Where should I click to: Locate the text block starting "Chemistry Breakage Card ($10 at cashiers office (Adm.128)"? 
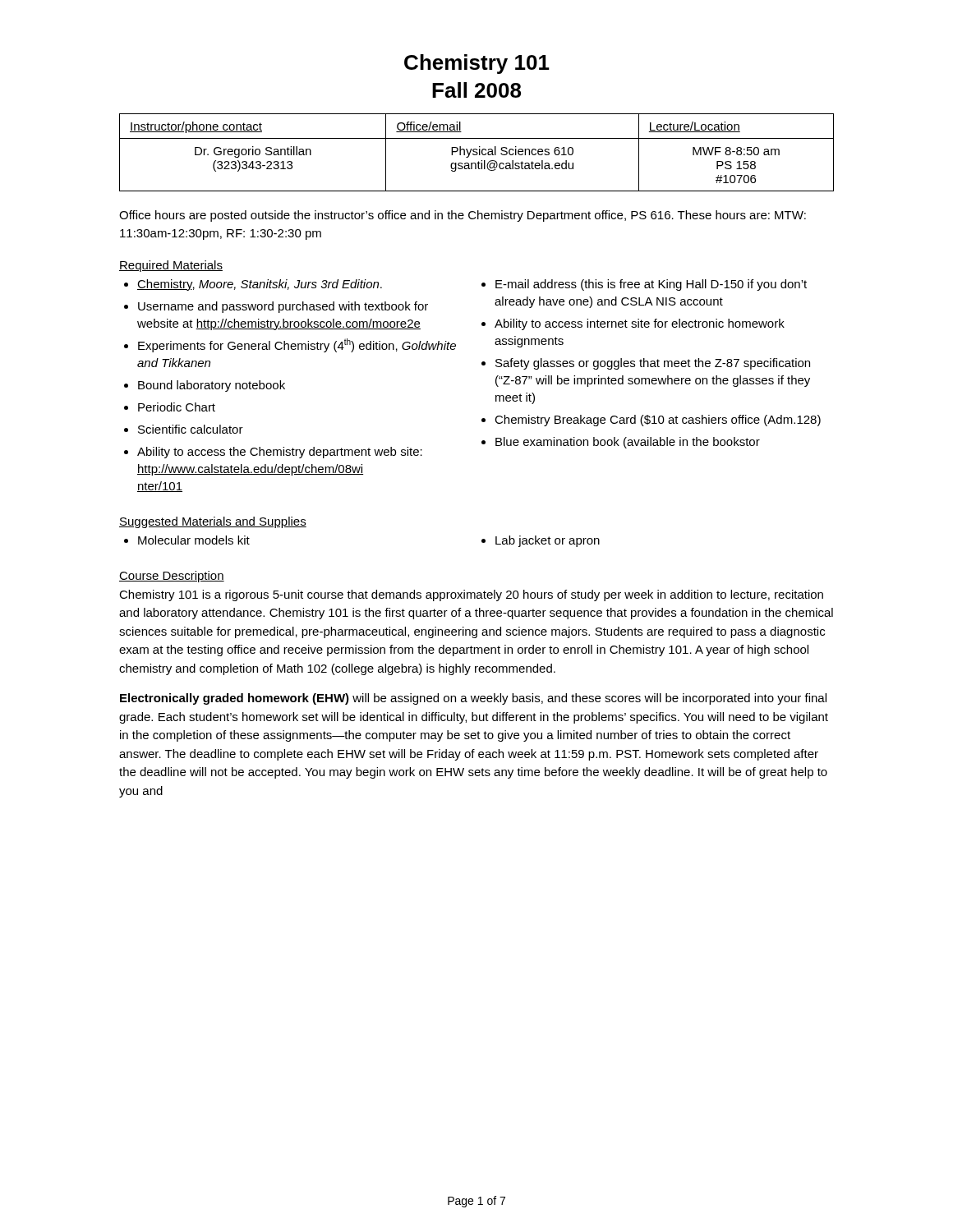point(658,419)
